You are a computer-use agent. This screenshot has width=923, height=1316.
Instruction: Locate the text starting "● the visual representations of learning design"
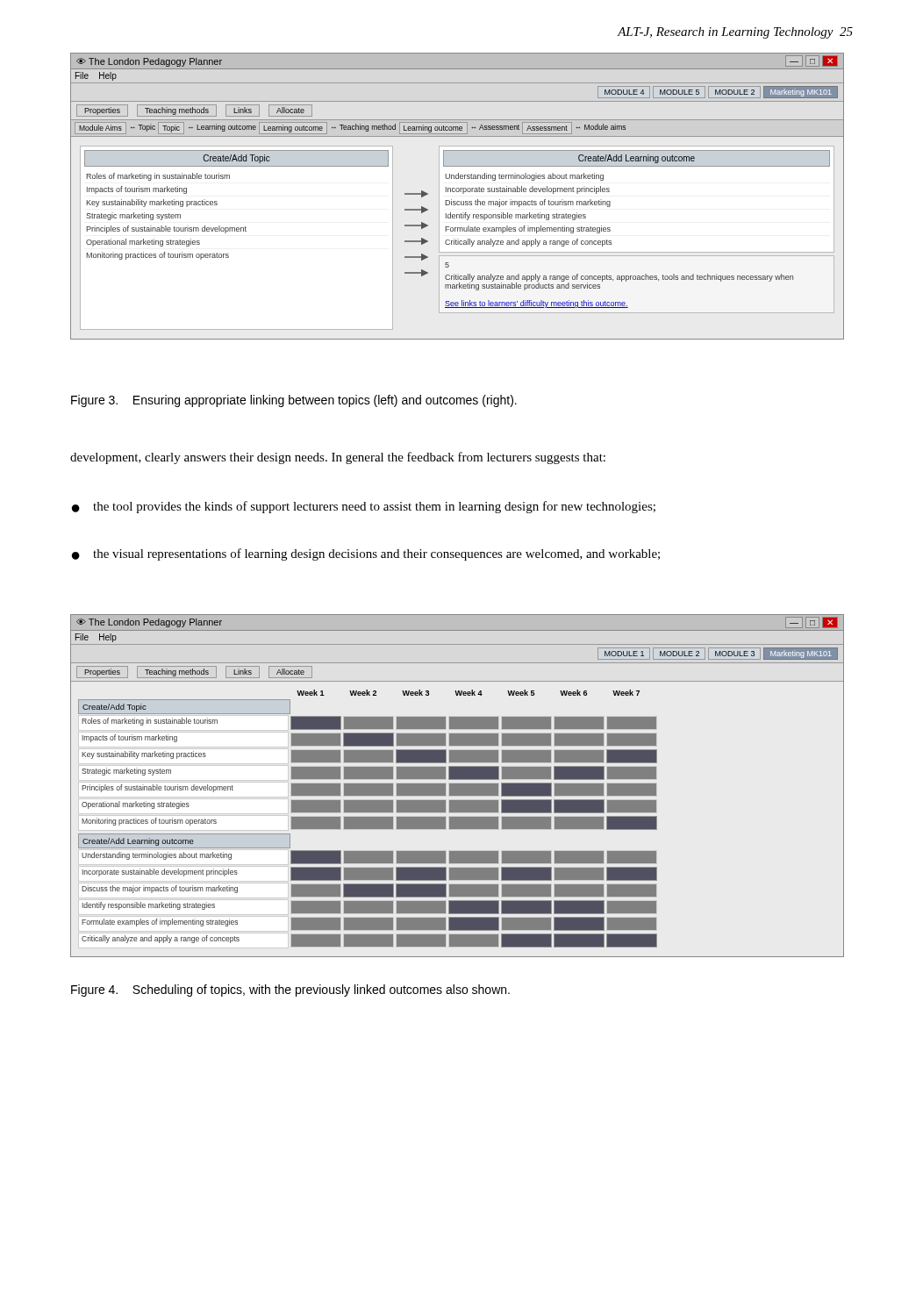[x=366, y=554]
